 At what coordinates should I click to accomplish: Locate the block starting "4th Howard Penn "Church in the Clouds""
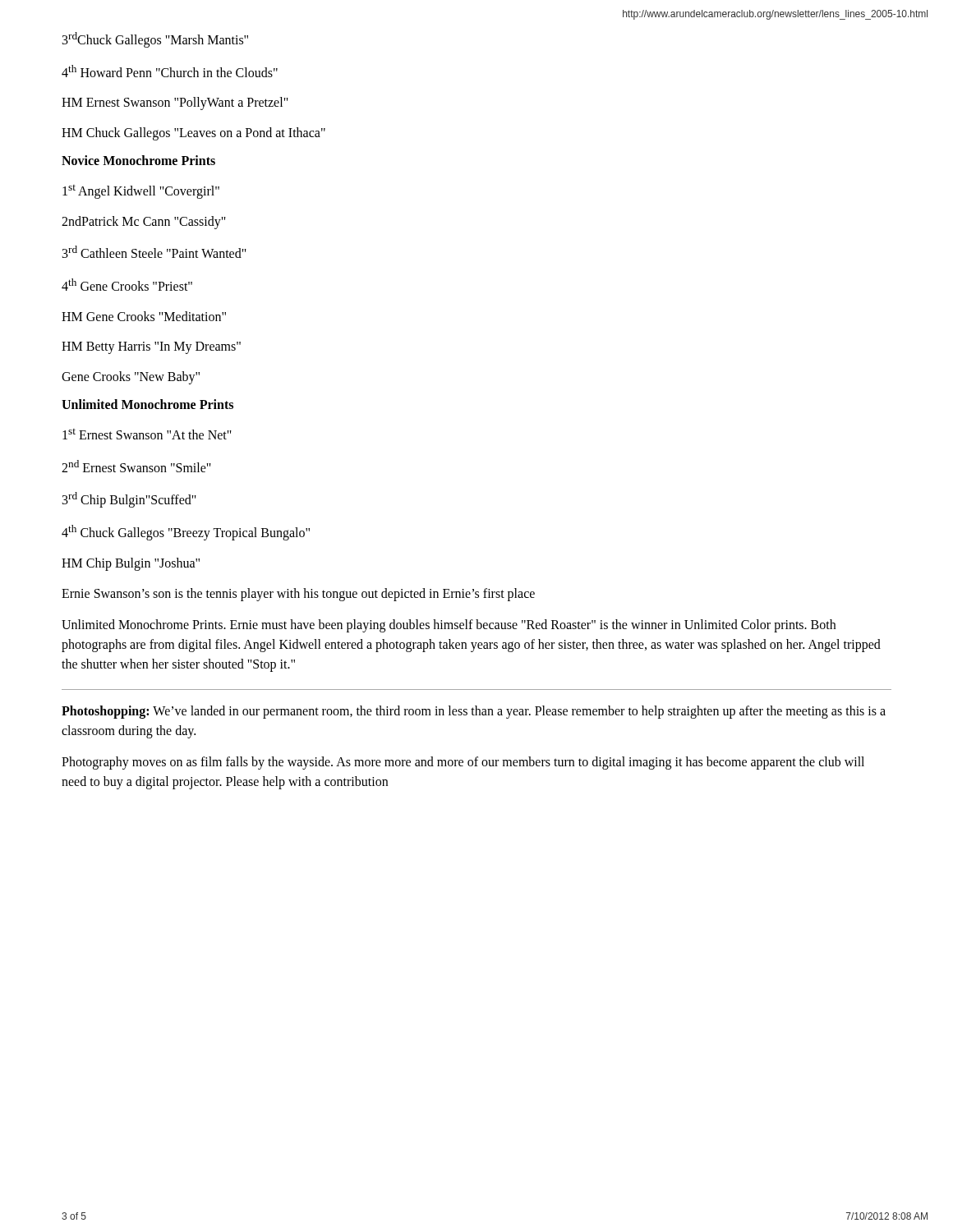coord(170,71)
